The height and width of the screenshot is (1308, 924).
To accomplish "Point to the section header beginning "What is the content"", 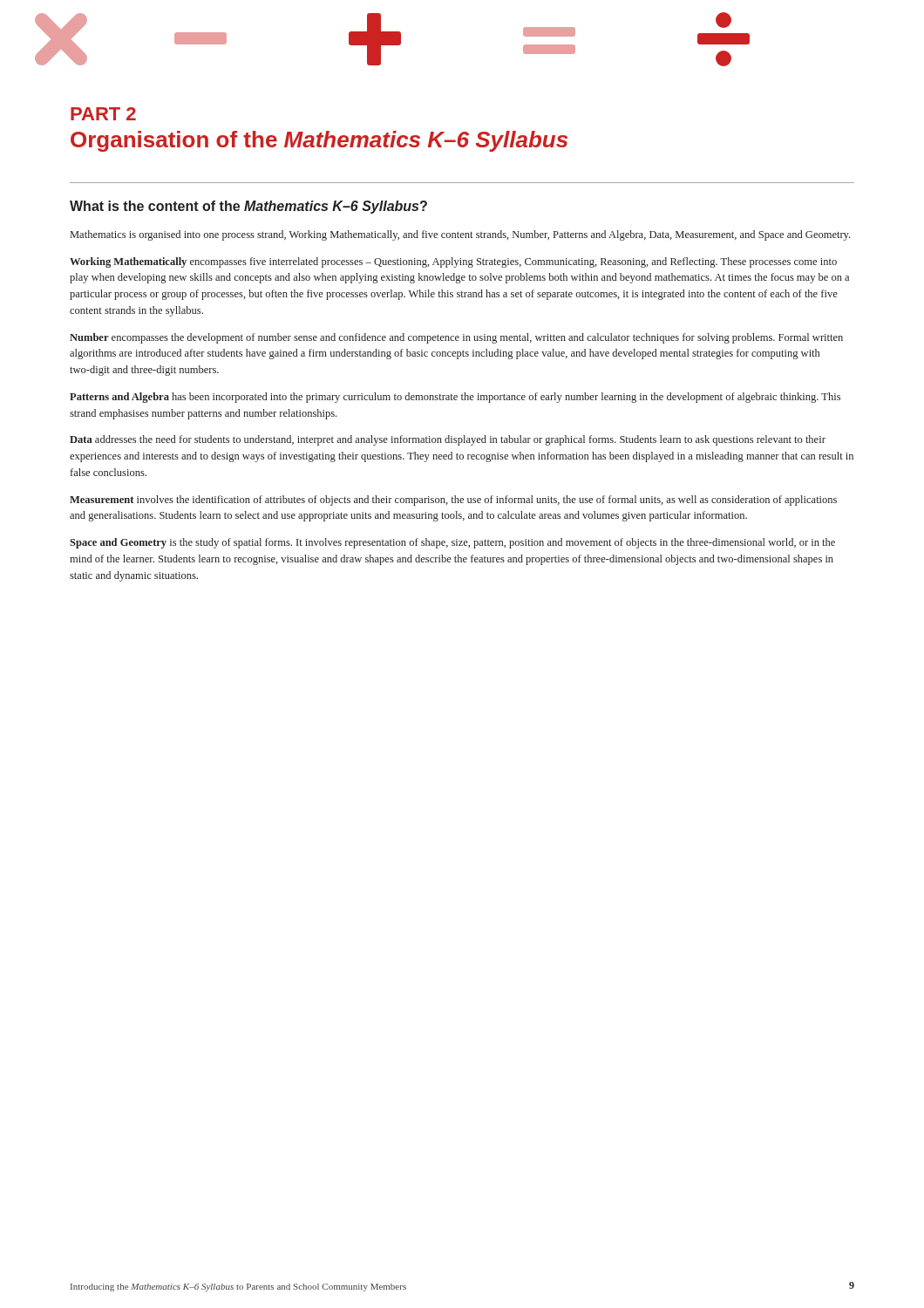I will pyautogui.click(x=249, y=206).
